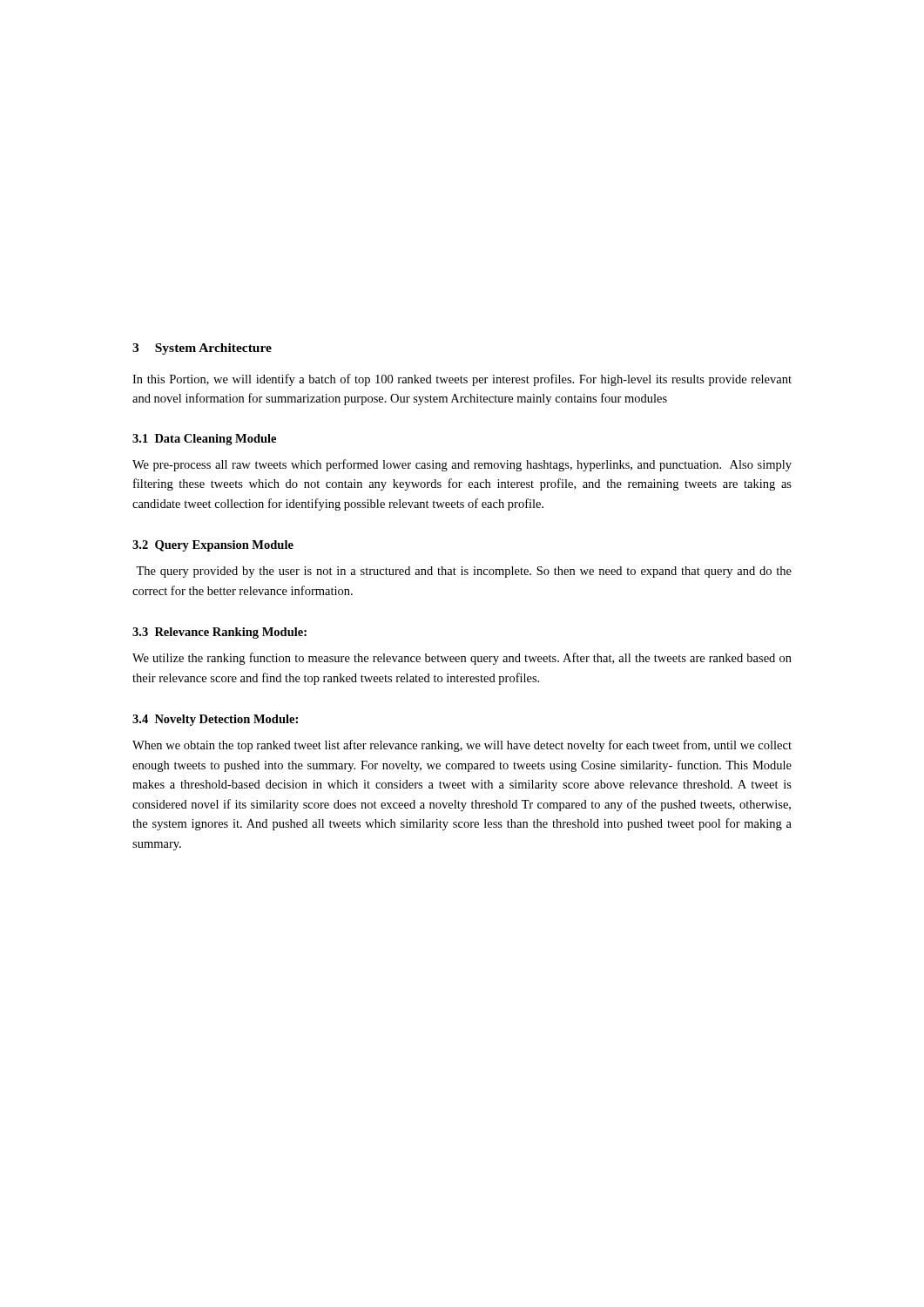Image resolution: width=924 pixels, height=1307 pixels.
Task: Point to the text block starting "3.2 Query Expansion Module"
Action: pos(213,545)
